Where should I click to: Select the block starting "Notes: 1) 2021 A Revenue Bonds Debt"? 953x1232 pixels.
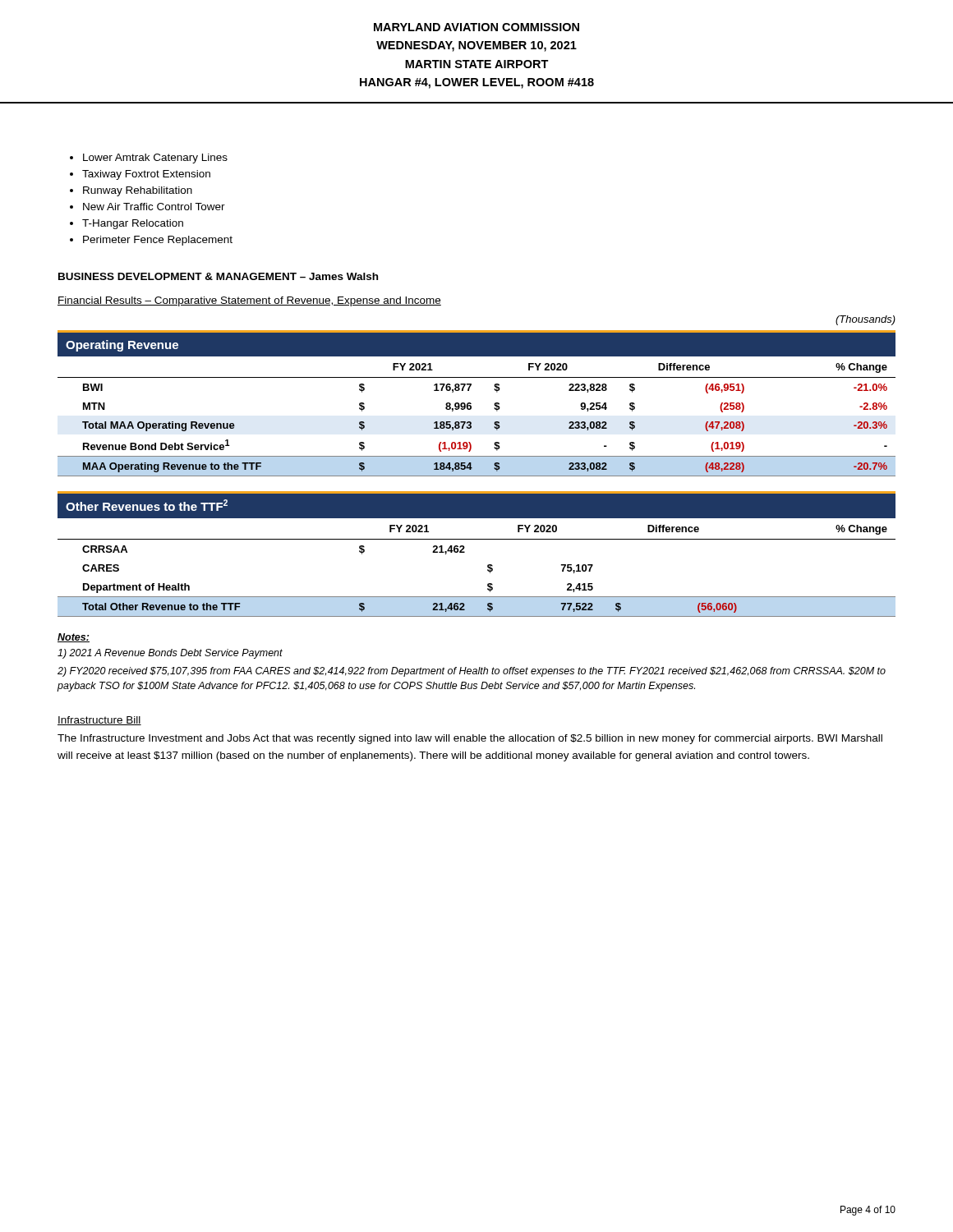pyautogui.click(x=476, y=663)
